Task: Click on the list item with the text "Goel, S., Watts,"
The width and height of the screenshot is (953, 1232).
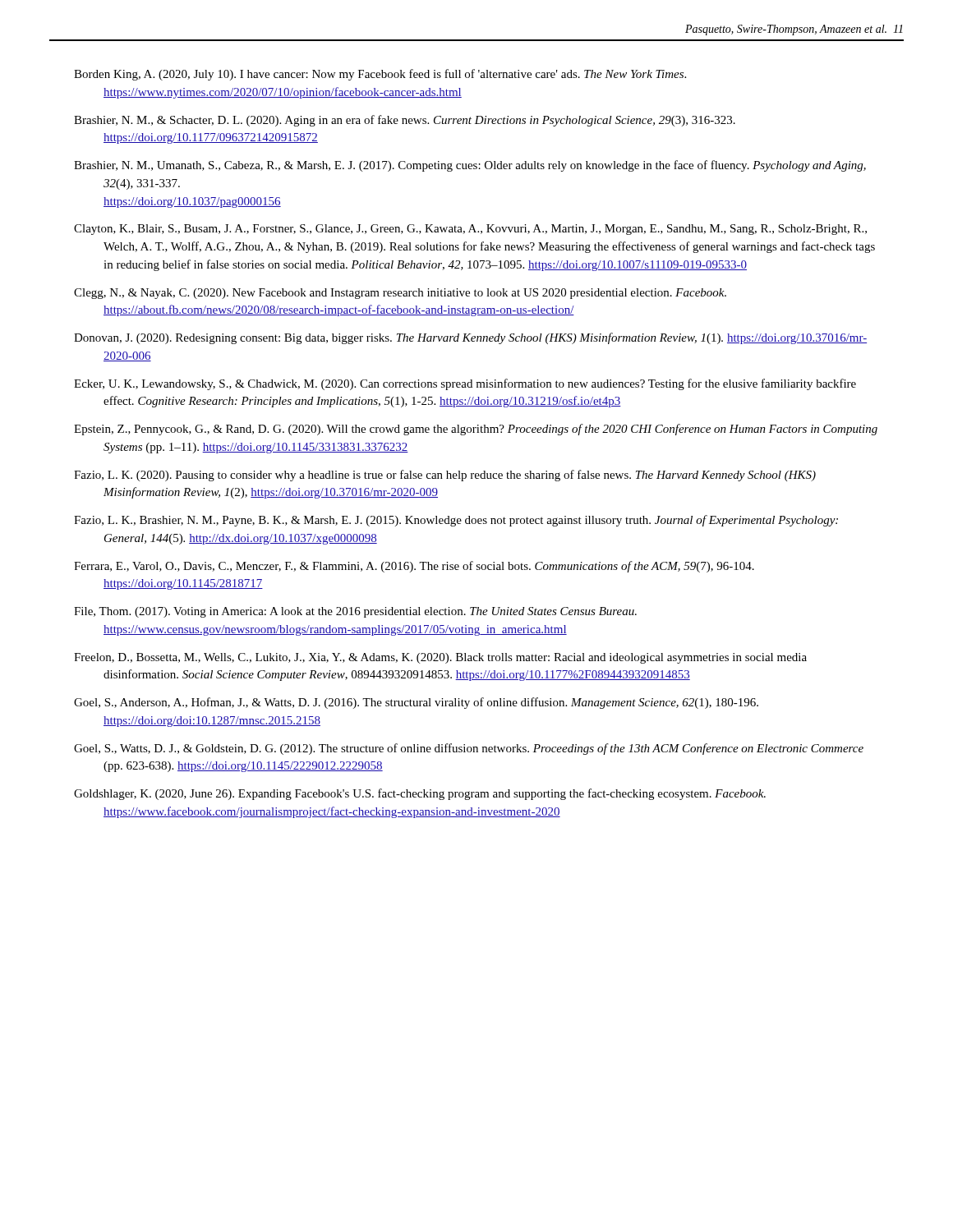Action: pos(469,757)
